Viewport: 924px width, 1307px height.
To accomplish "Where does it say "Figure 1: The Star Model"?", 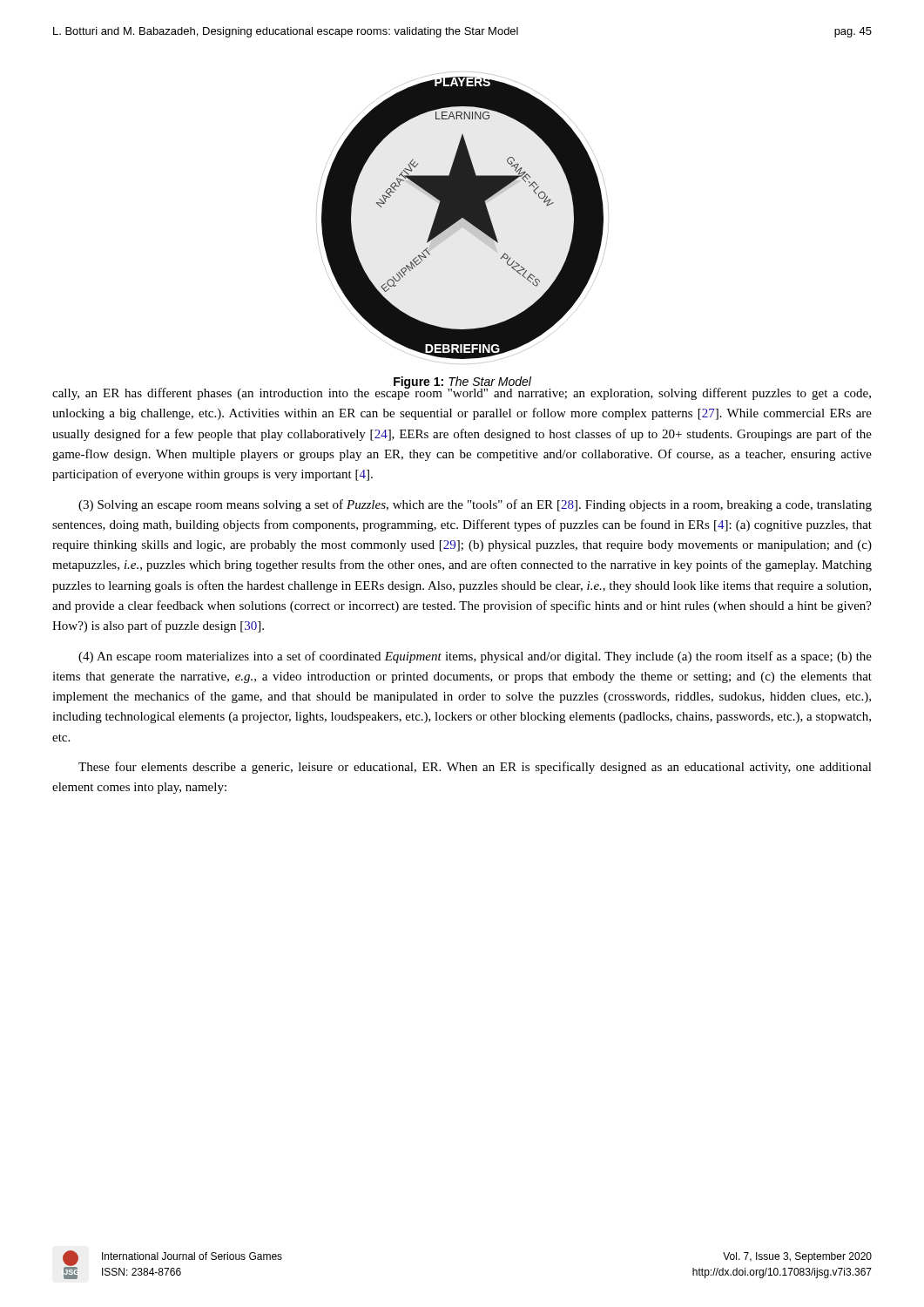I will point(462,382).
